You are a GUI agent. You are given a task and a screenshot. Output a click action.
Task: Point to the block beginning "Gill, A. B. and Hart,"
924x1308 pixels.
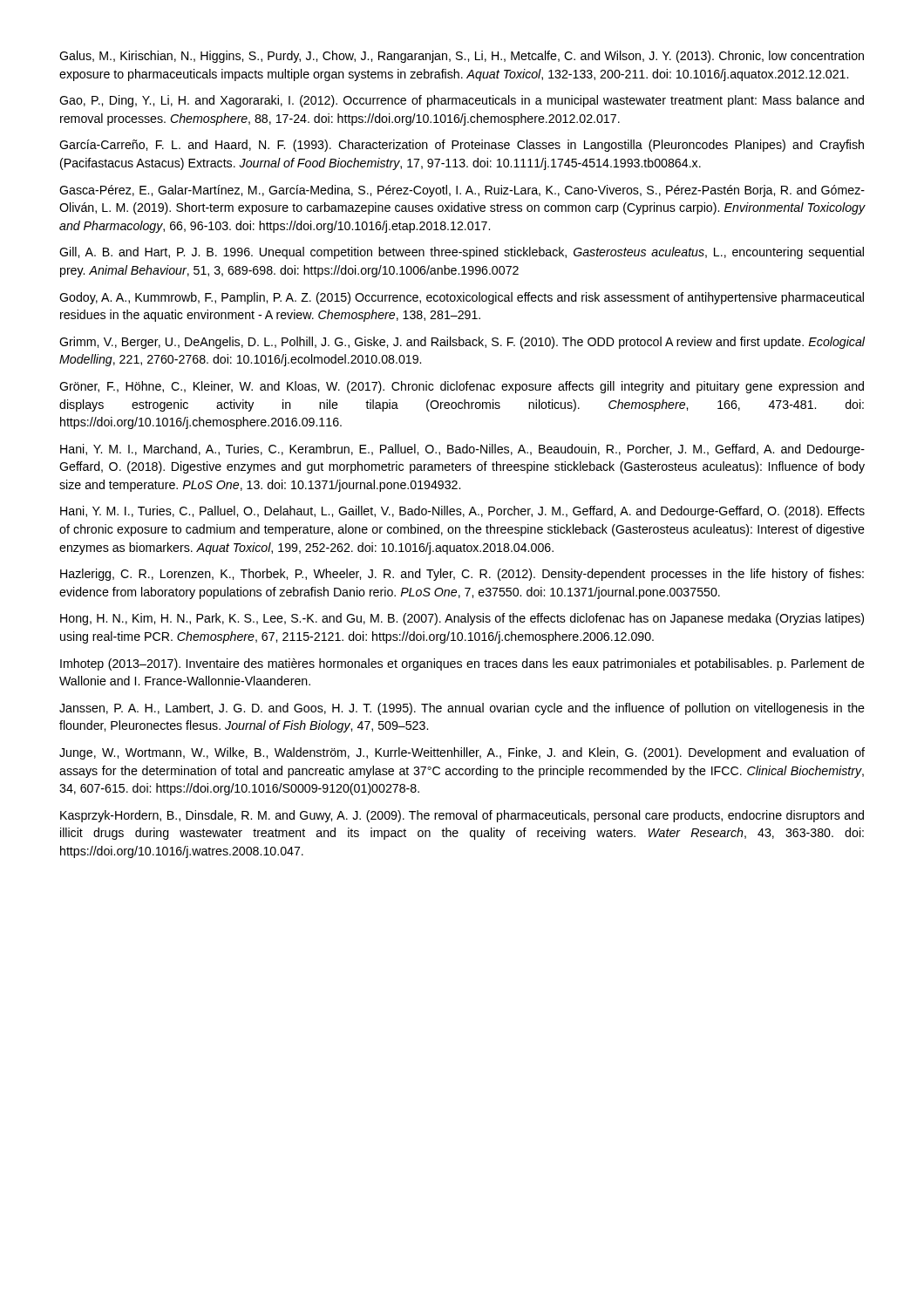point(462,261)
